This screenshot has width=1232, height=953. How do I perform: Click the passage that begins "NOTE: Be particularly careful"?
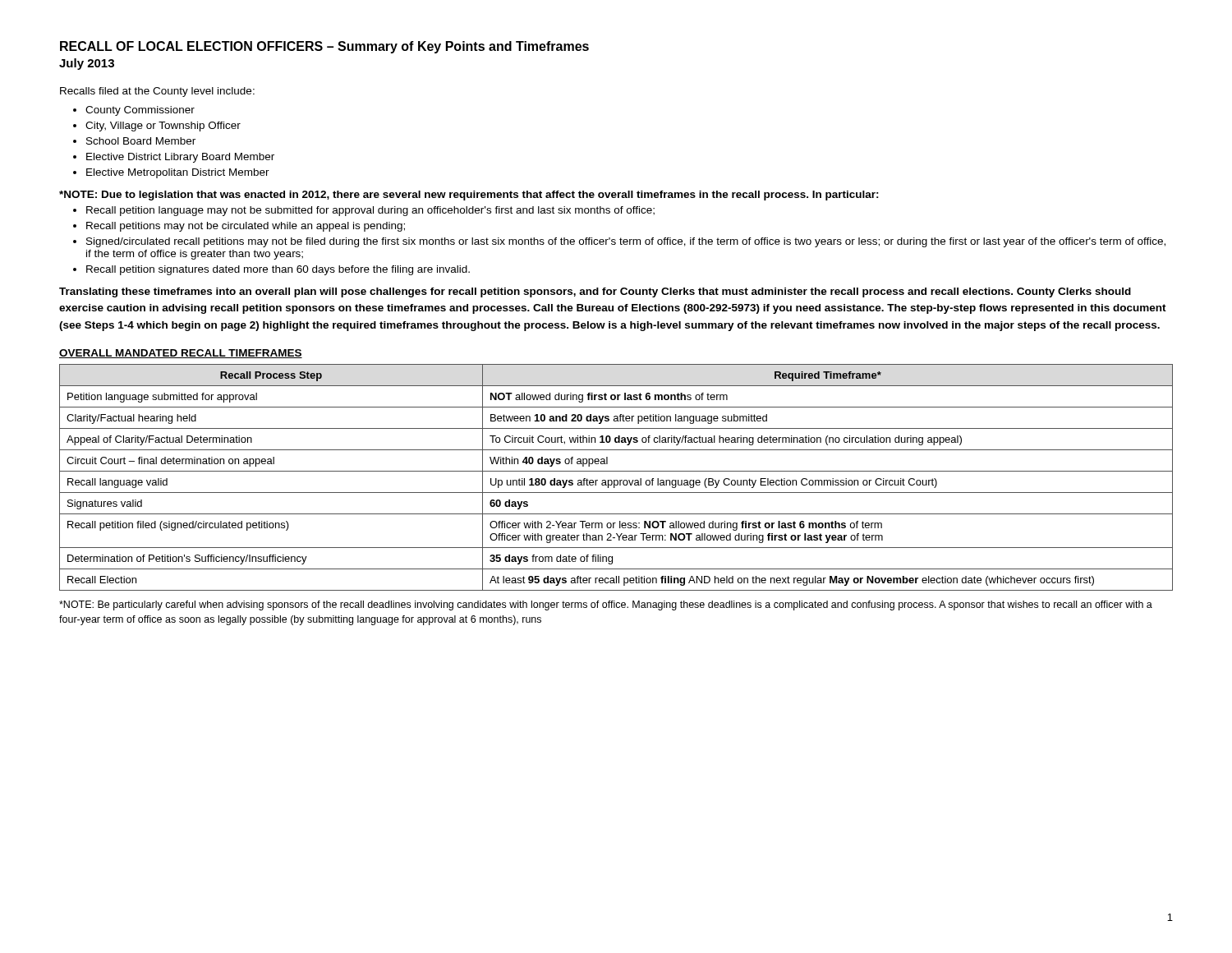click(606, 612)
